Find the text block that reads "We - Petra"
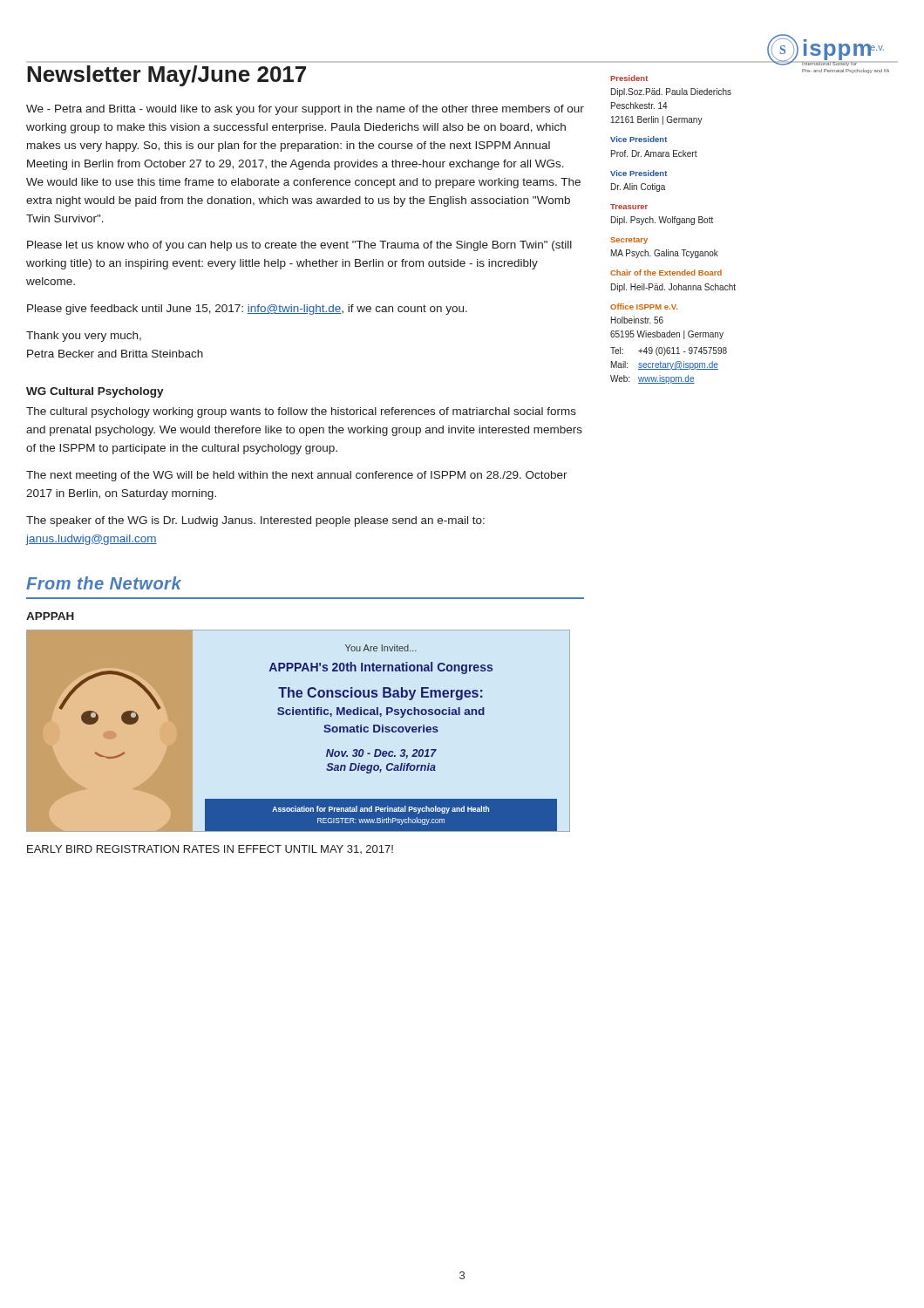The height and width of the screenshot is (1308, 924). coord(305,163)
